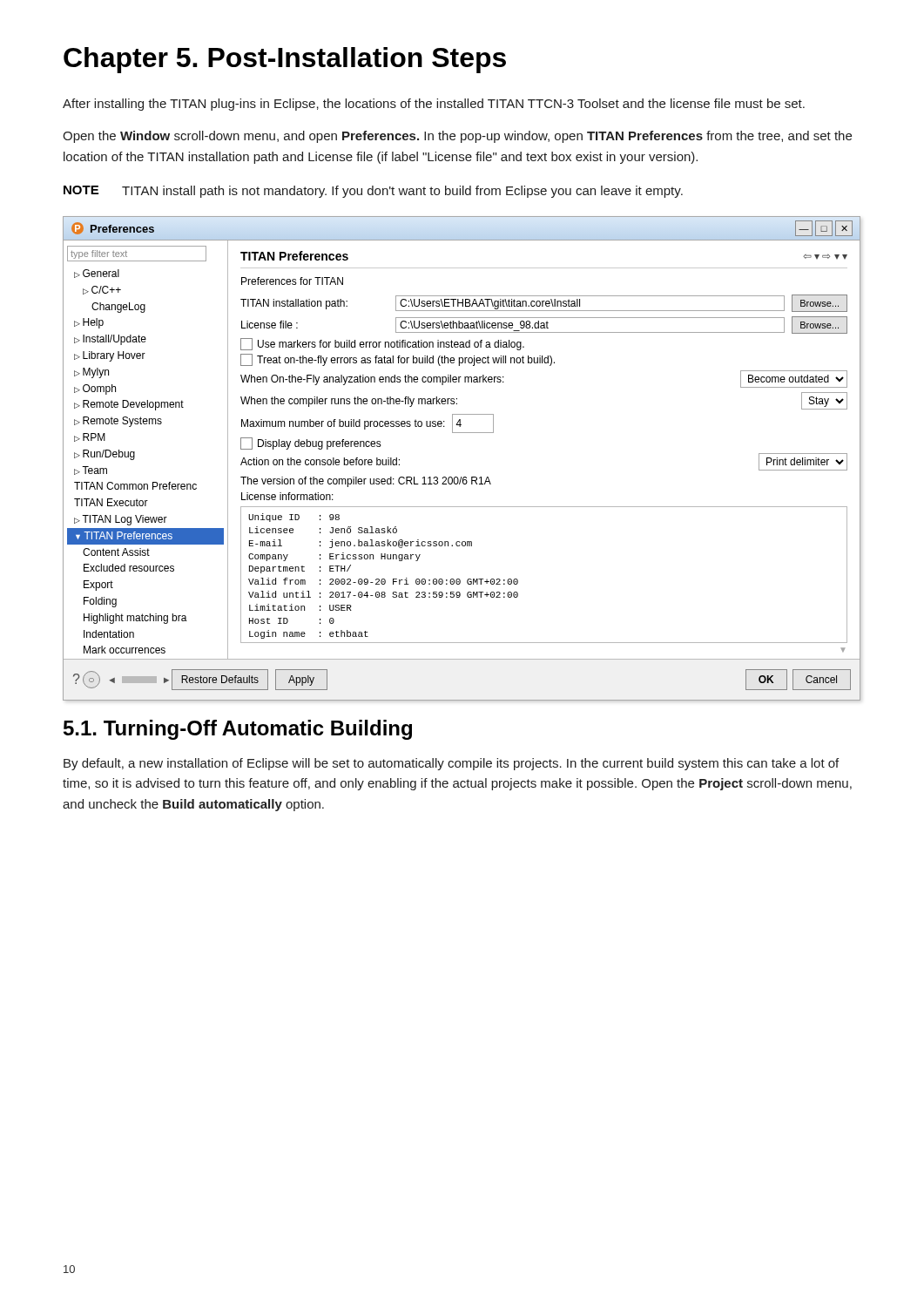The width and height of the screenshot is (924, 1307).
Task: Navigate to the region starting "By default, a new"
Action: click(462, 783)
